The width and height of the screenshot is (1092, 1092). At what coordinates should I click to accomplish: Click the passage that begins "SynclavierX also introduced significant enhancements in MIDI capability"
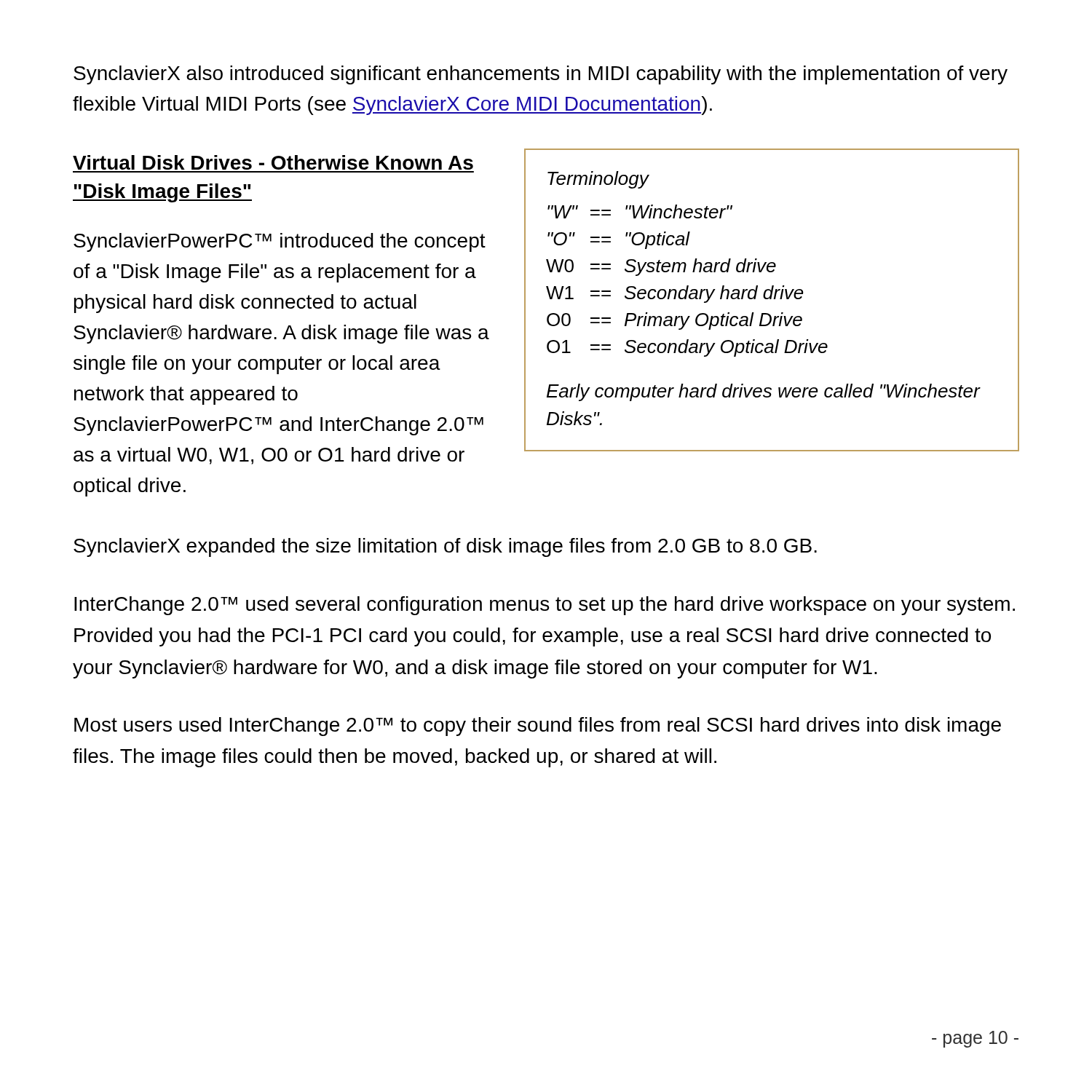click(x=540, y=88)
